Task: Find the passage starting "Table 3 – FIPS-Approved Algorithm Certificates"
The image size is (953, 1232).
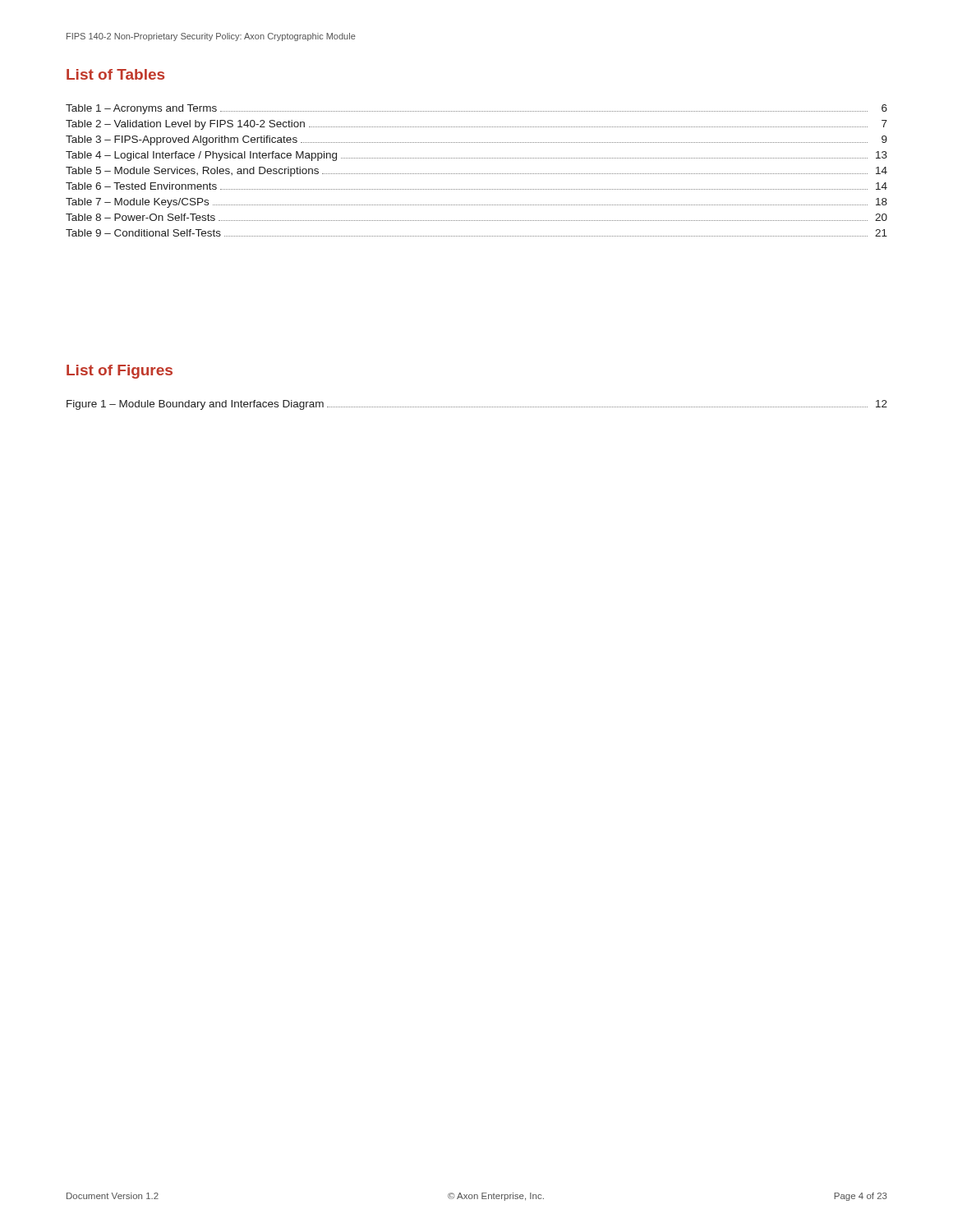Action: [476, 139]
